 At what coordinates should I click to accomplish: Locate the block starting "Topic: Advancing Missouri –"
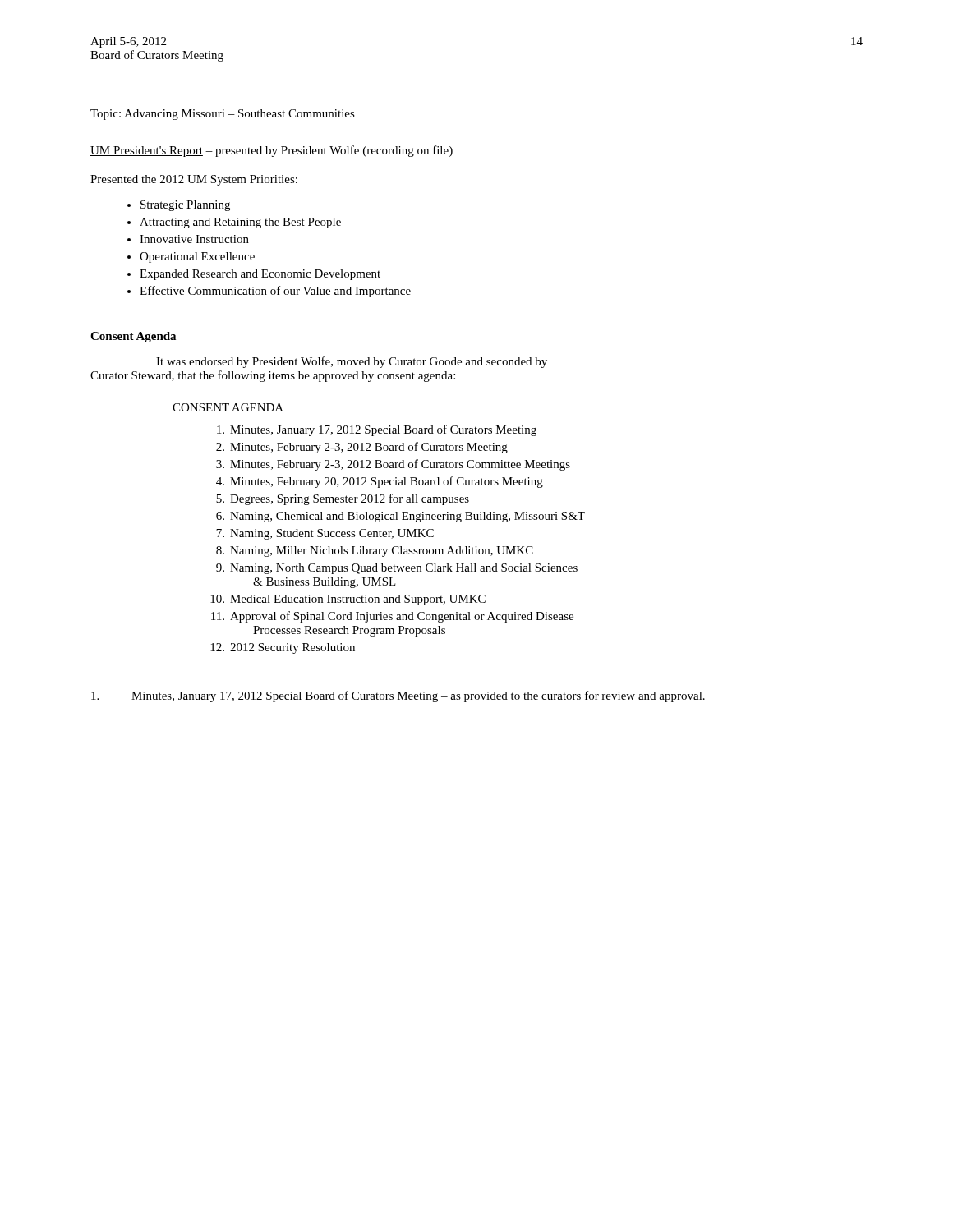click(223, 113)
